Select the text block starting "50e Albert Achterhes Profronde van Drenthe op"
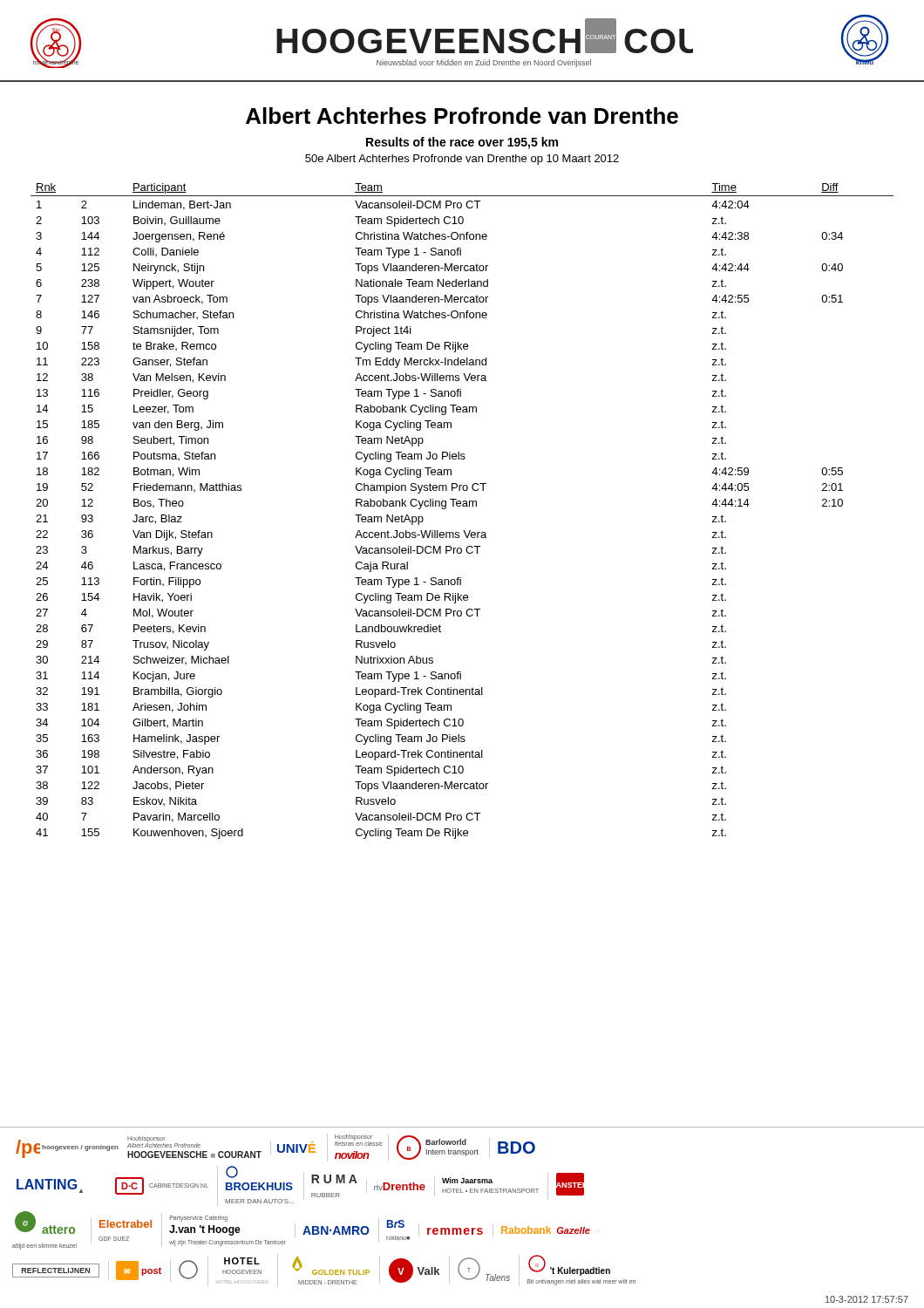 click(462, 158)
